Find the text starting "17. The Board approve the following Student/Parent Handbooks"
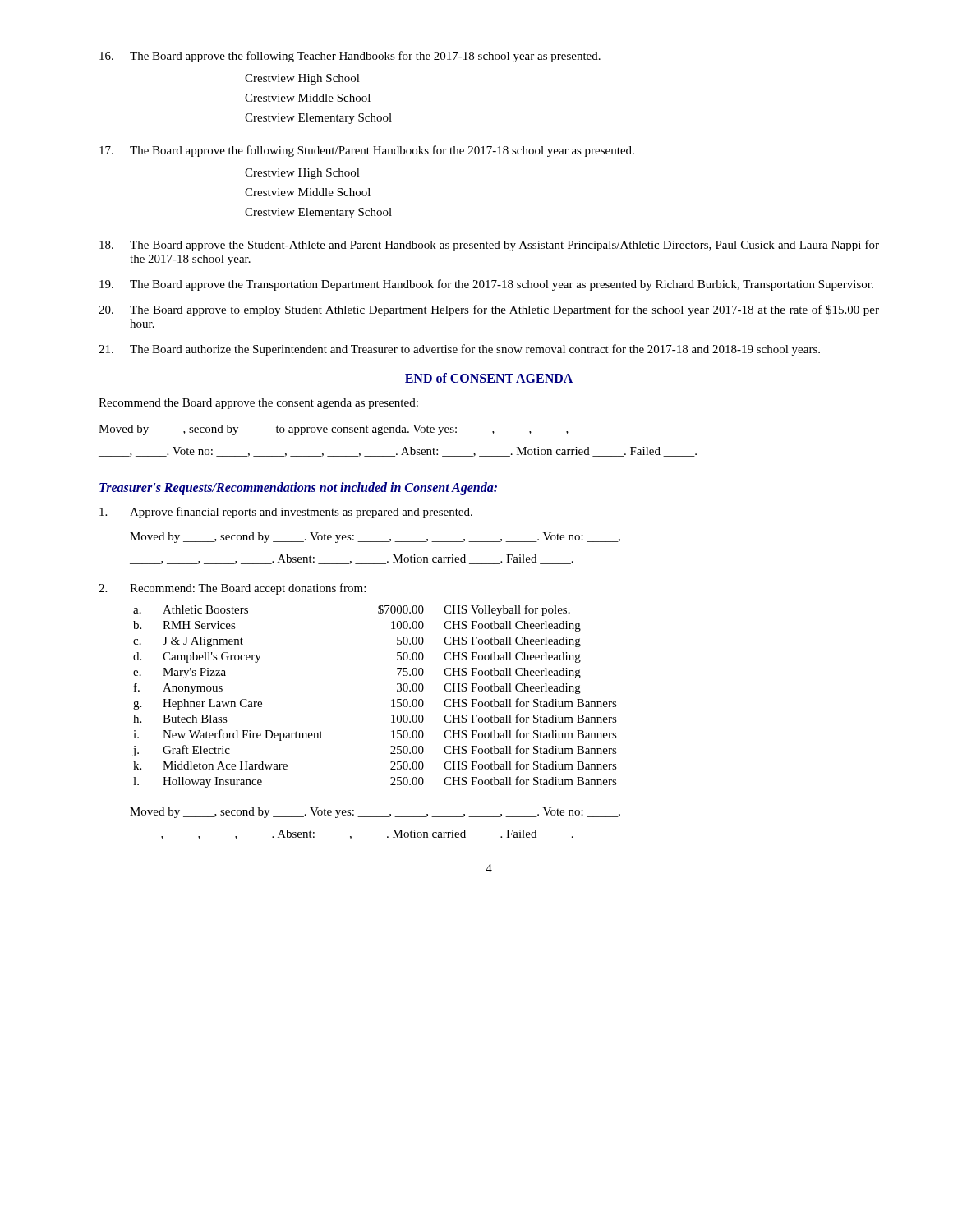This screenshot has width=953, height=1232. 367,151
